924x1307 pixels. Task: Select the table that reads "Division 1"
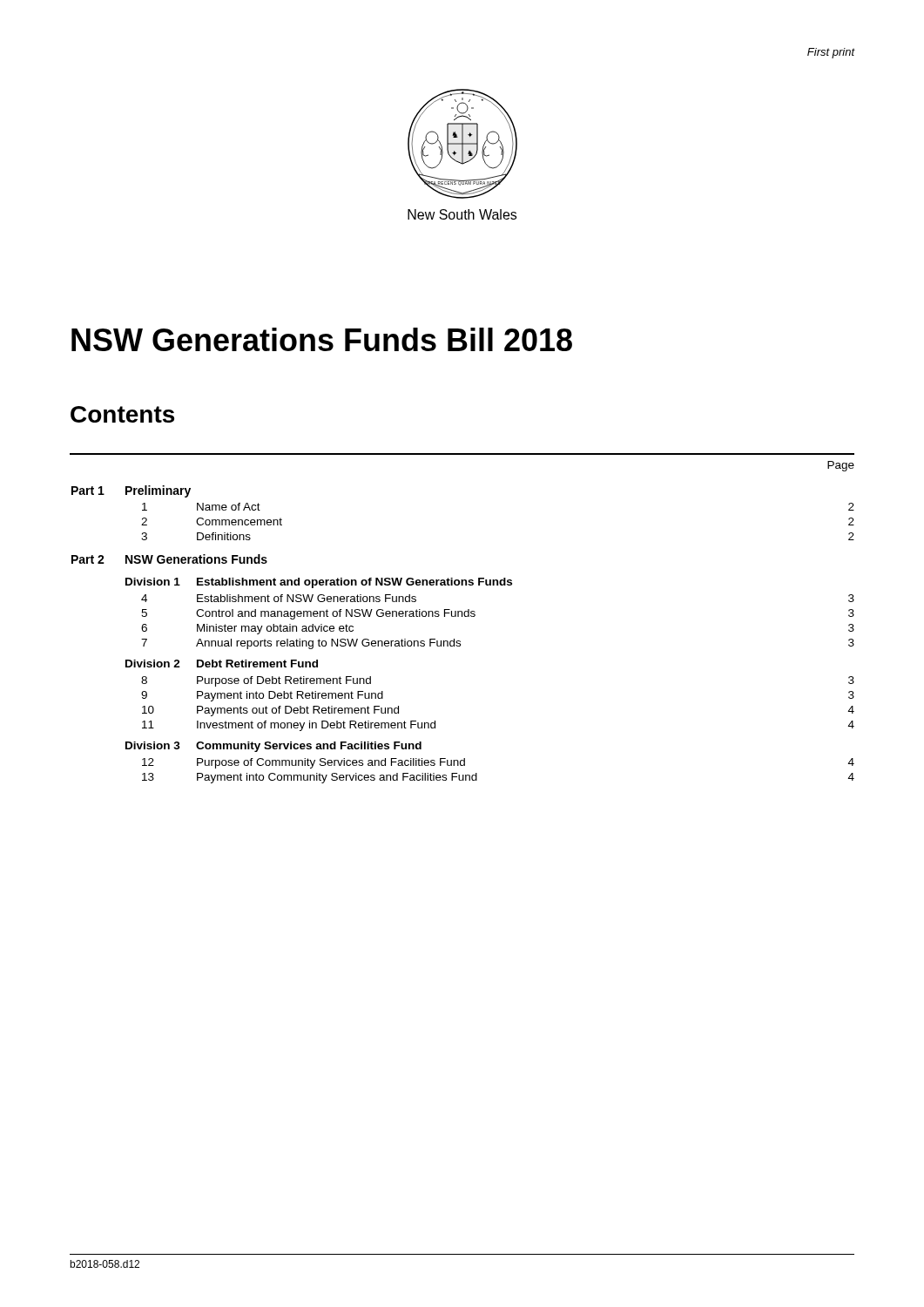coord(462,619)
